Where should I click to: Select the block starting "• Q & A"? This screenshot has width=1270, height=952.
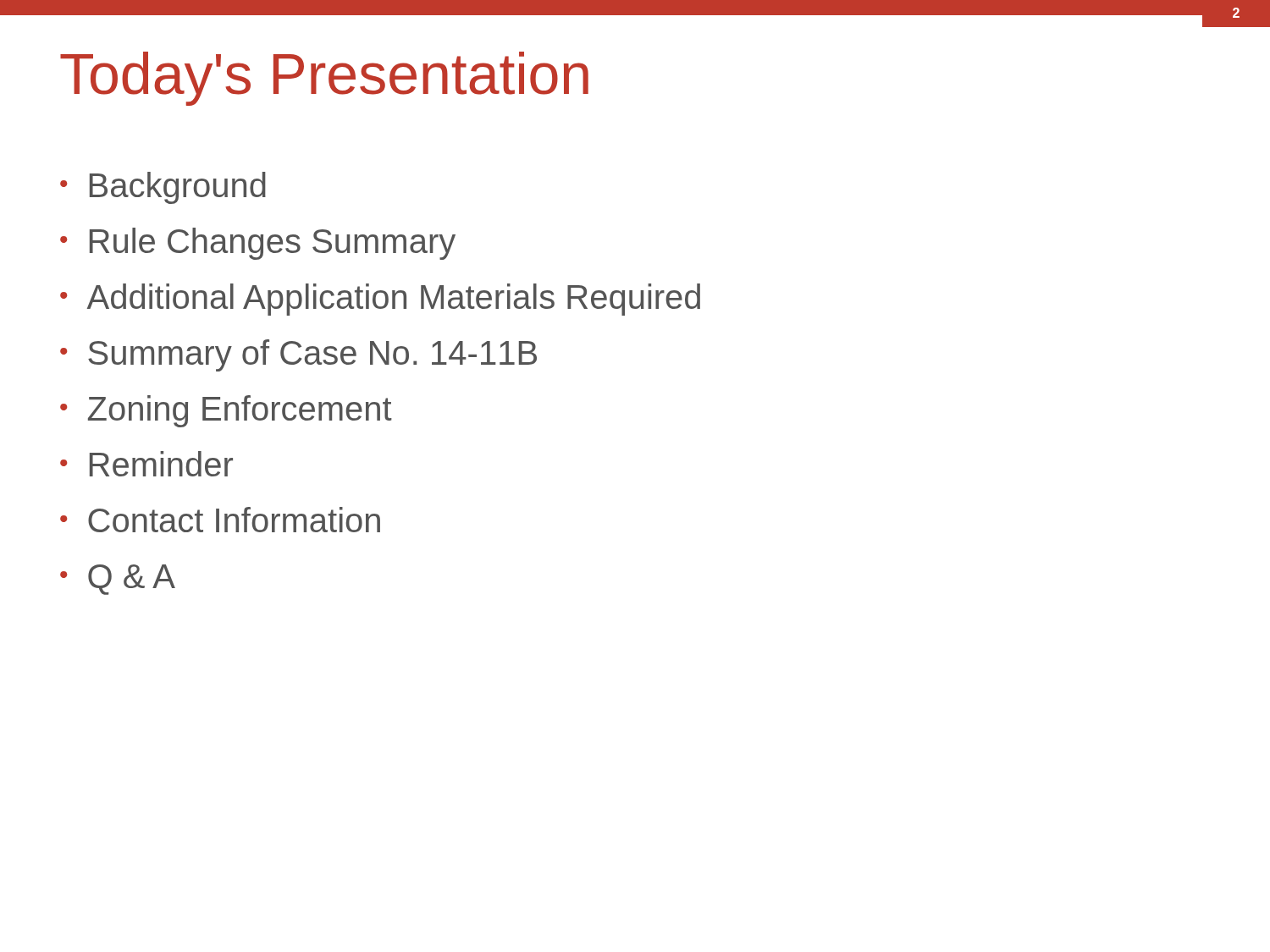pyautogui.click(x=117, y=576)
